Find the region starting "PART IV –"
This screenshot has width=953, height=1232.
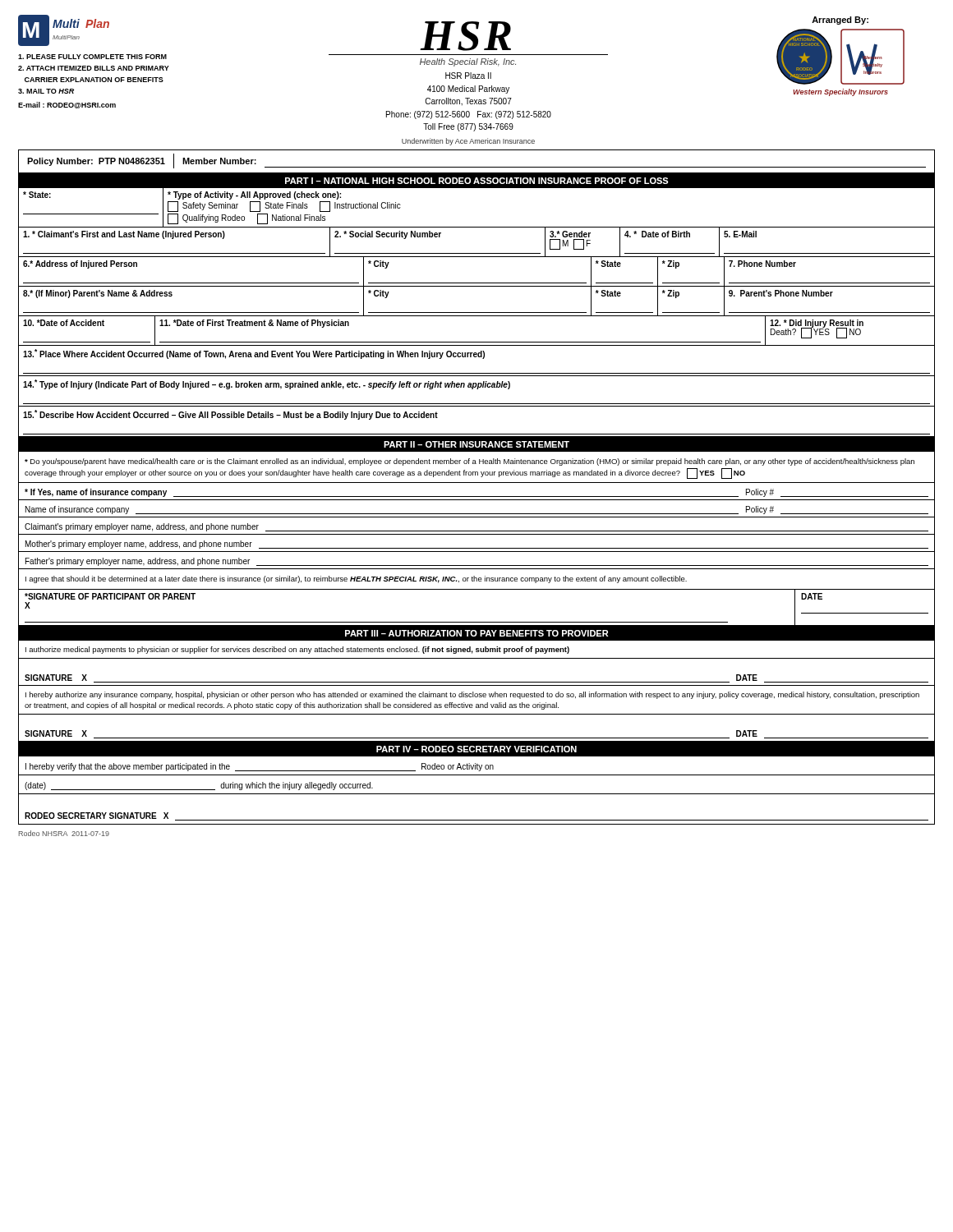[476, 749]
